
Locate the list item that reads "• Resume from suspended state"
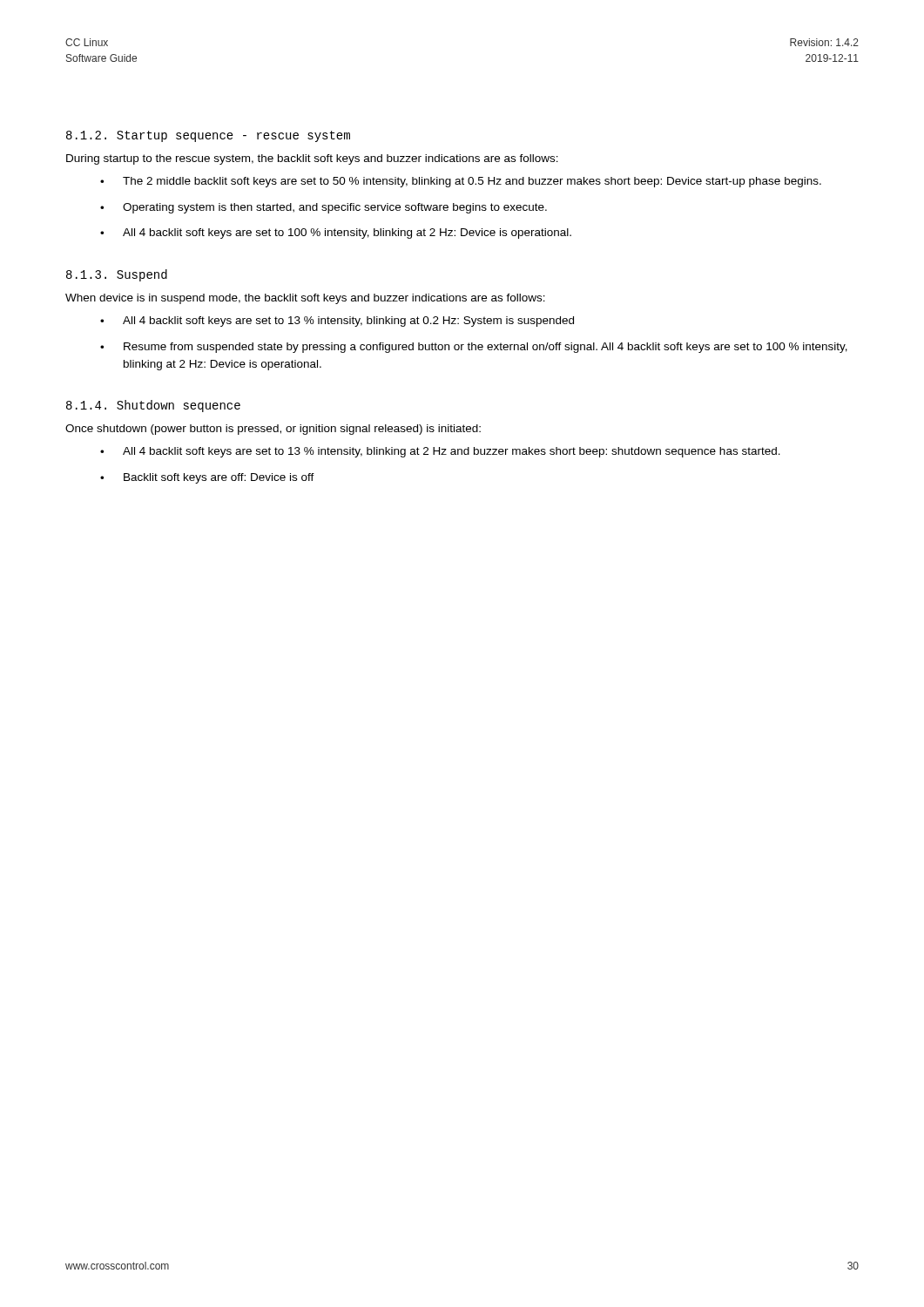(x=479, y=355)
